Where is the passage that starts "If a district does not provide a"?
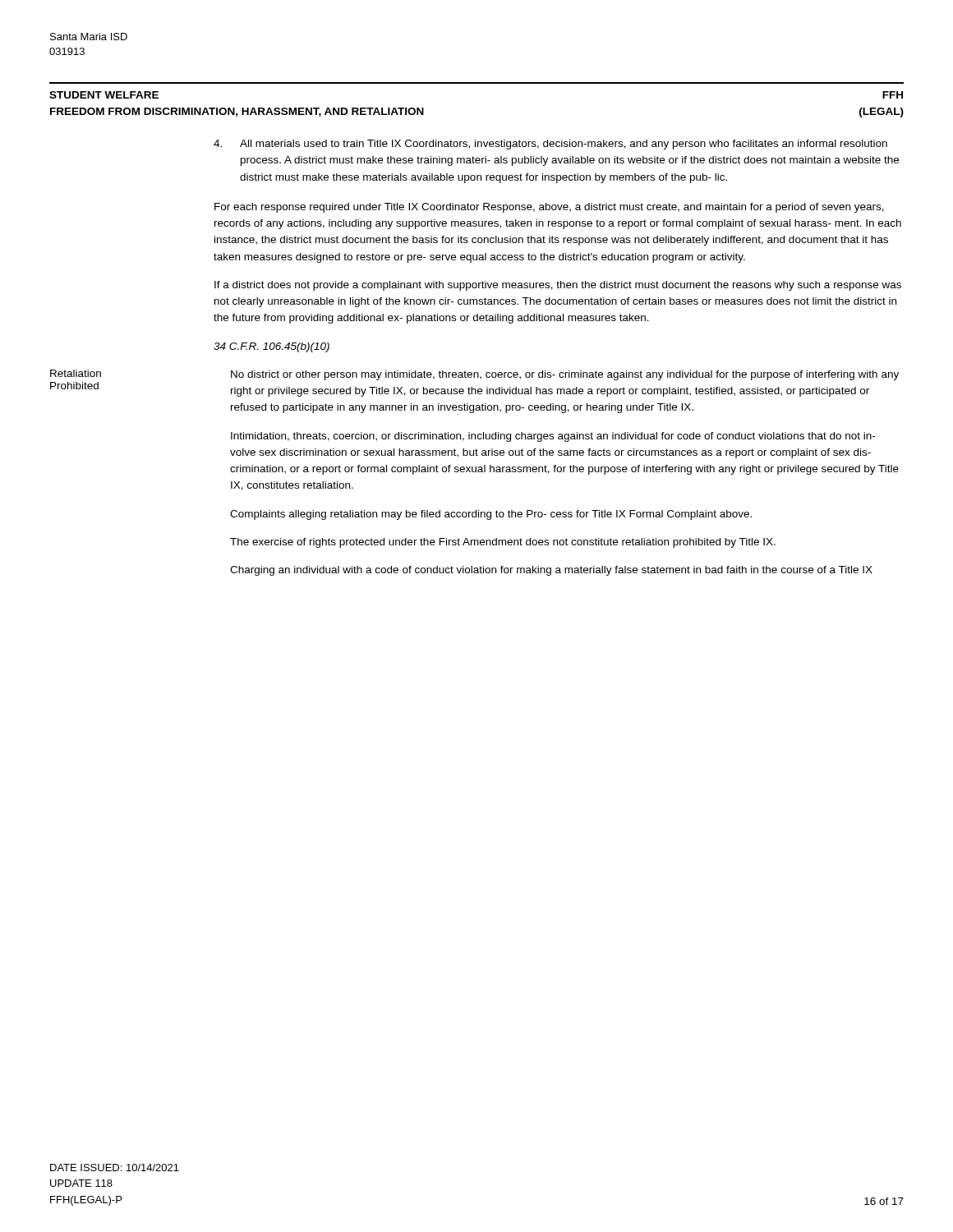This screenshot has height=1232, width=953. coord(558,301)
